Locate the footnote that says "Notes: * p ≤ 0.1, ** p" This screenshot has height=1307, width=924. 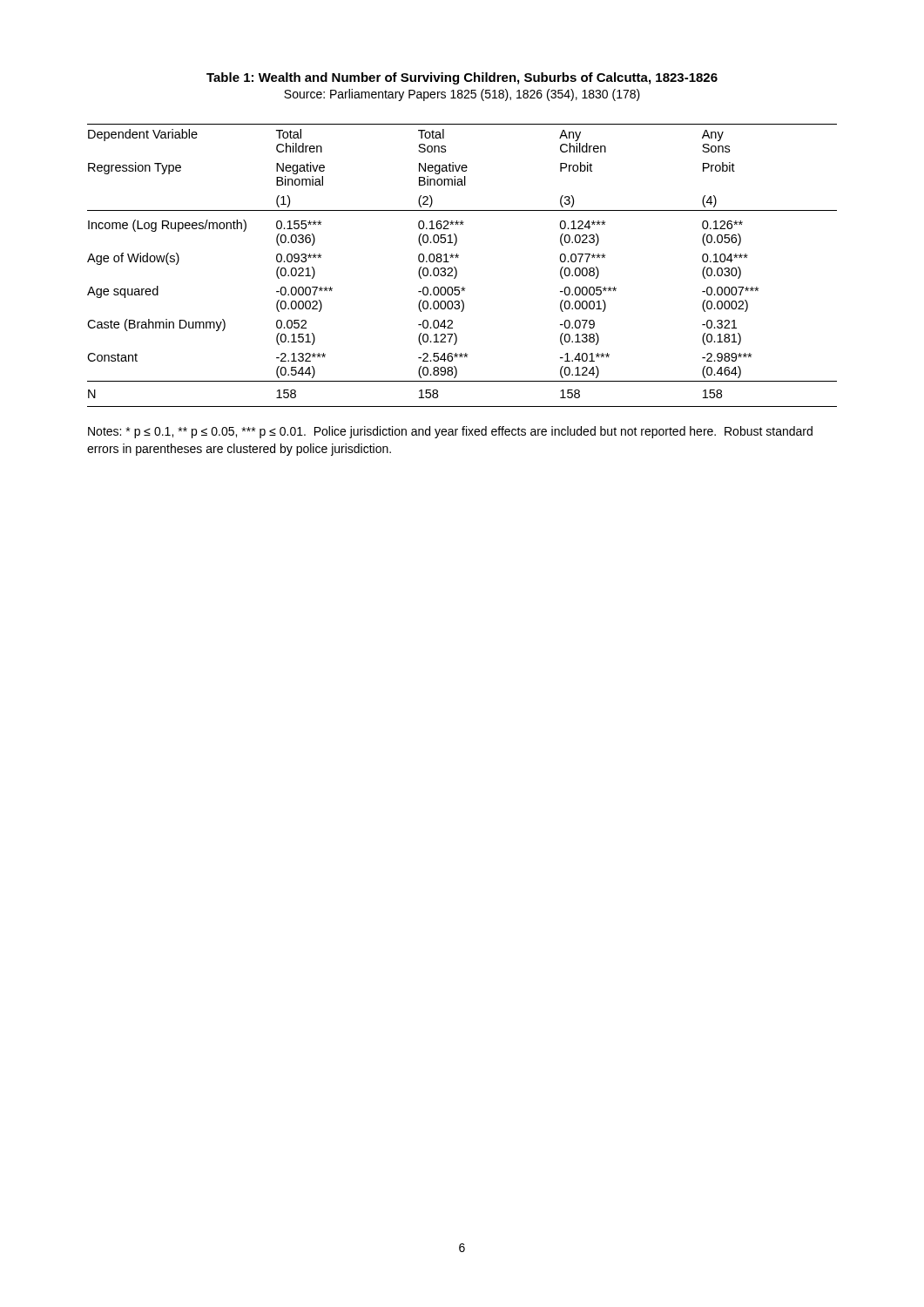click(x=450, y=440)
